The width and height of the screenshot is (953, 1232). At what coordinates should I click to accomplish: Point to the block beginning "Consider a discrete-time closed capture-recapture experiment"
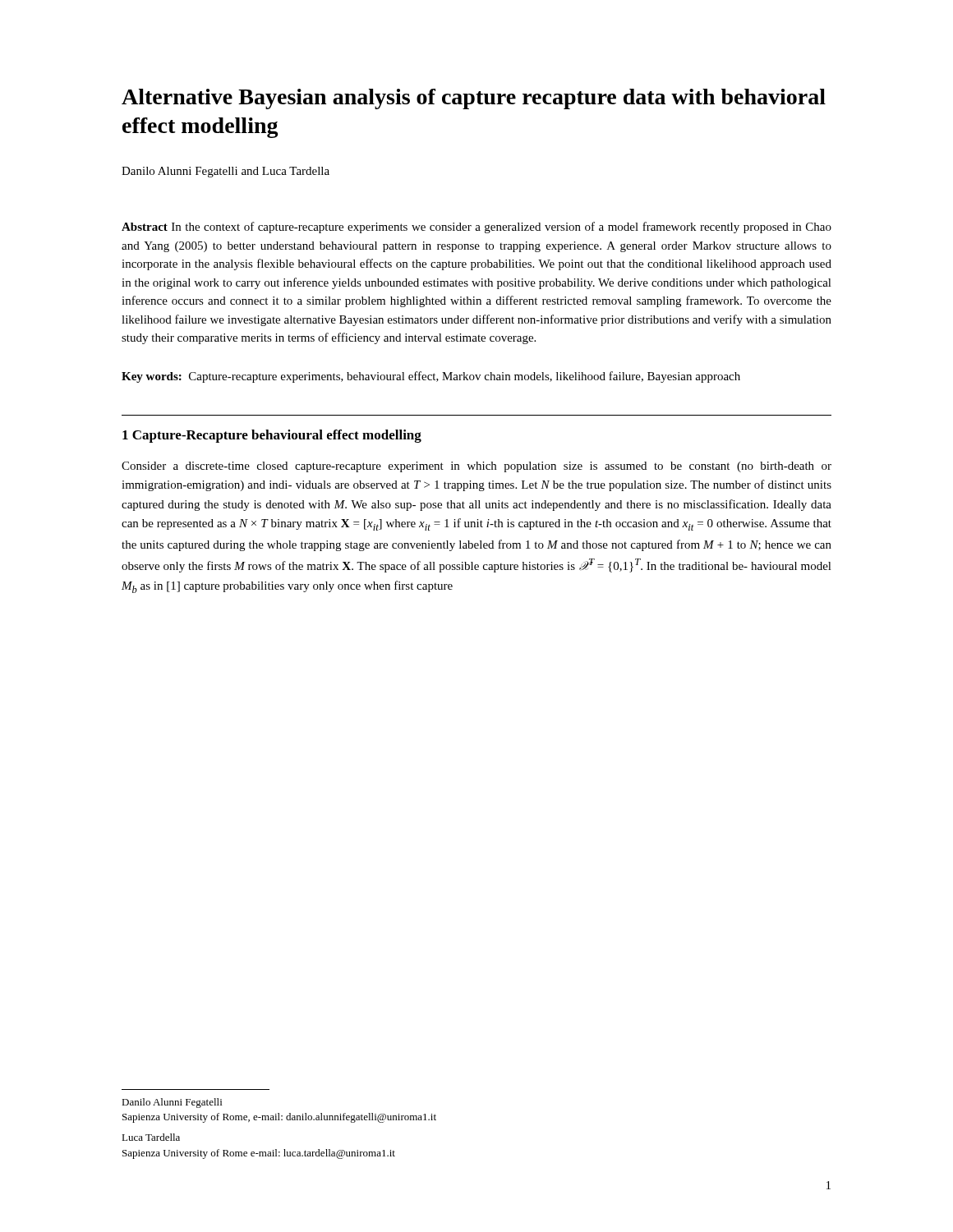click(476, 527)
